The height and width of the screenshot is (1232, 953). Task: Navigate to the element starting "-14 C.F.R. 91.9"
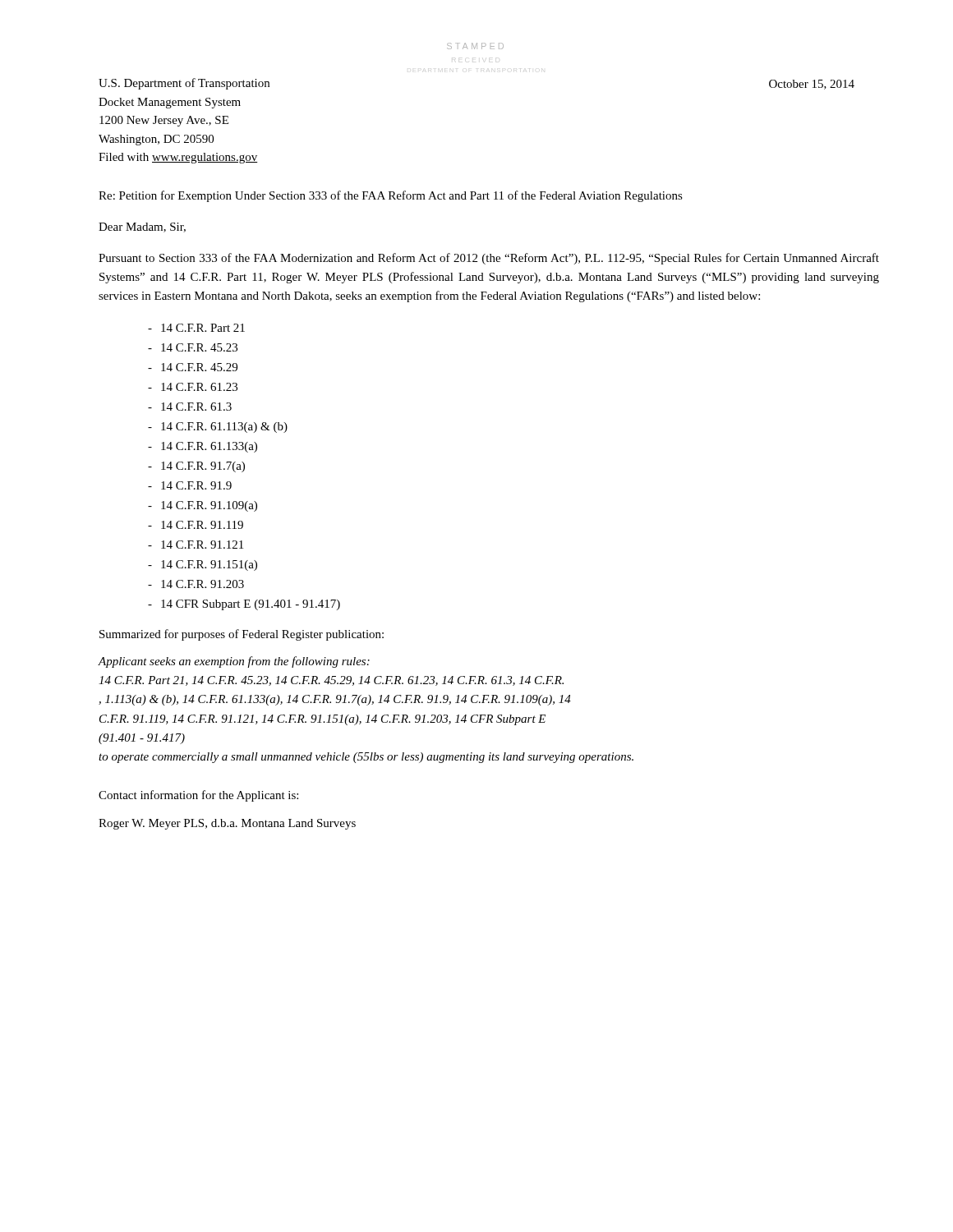click(x=190, y=485)
